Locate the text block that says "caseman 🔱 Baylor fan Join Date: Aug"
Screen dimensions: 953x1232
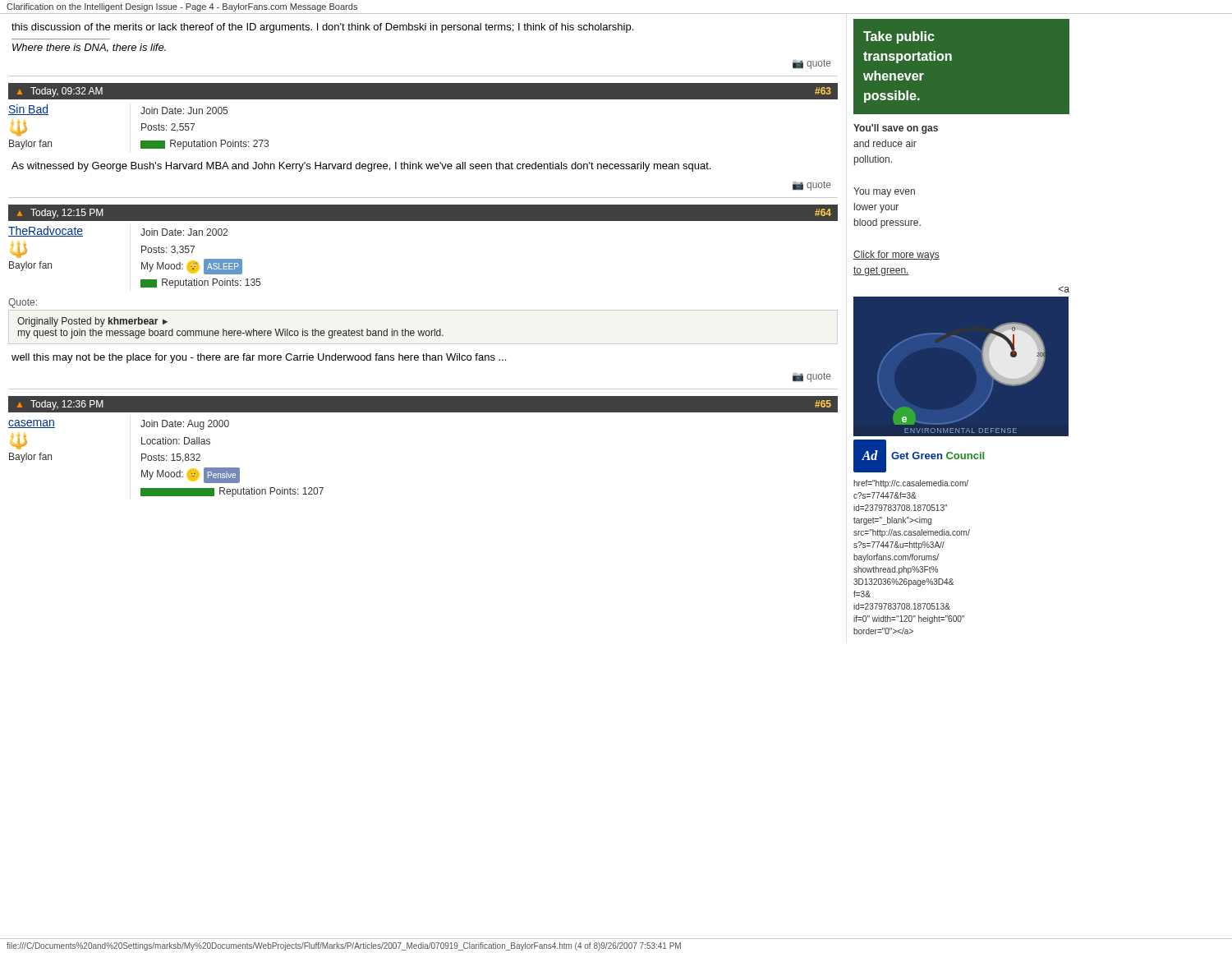pos(166,458)
